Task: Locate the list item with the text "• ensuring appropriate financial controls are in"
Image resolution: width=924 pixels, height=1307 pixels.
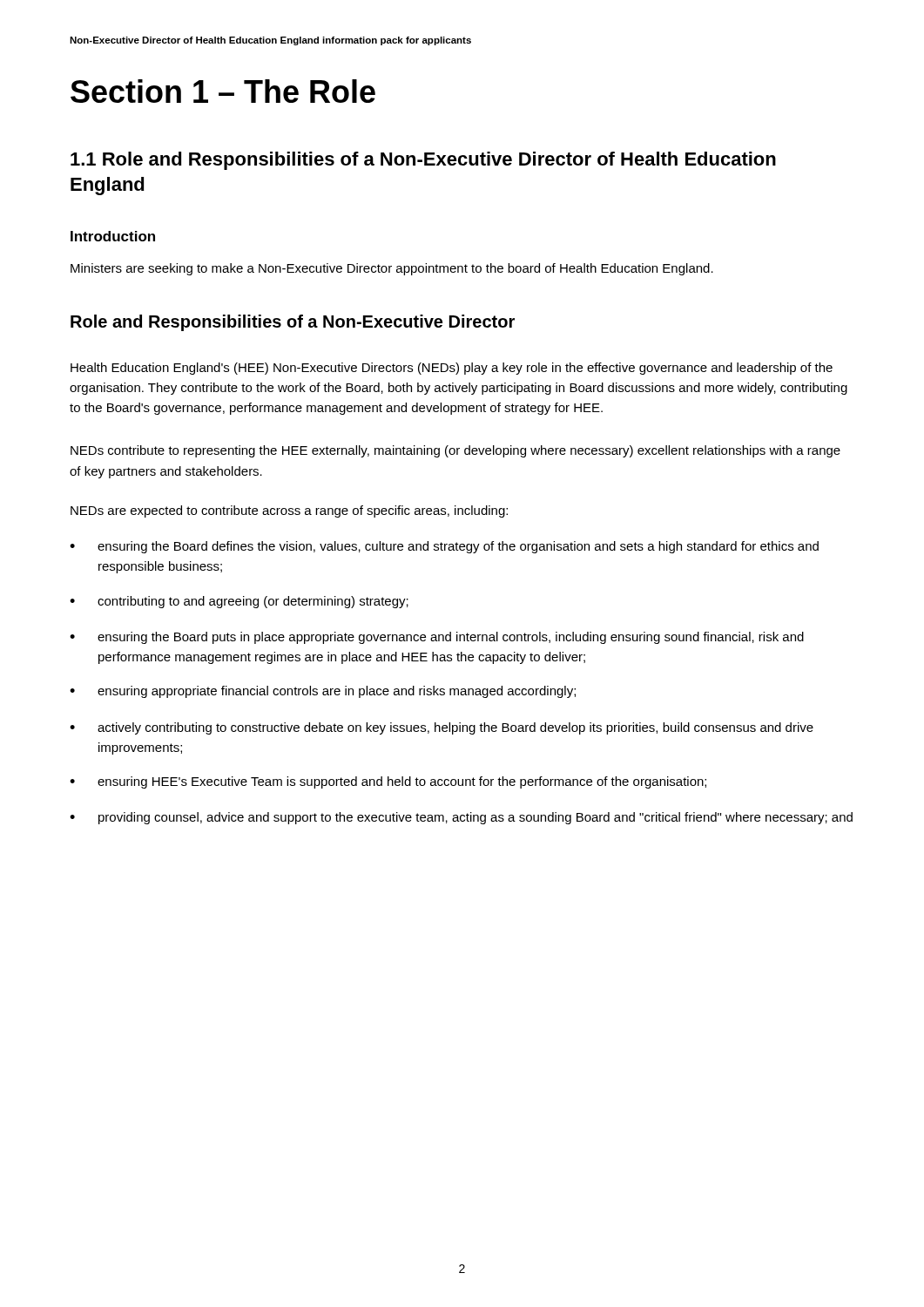Action: [323, 692]
